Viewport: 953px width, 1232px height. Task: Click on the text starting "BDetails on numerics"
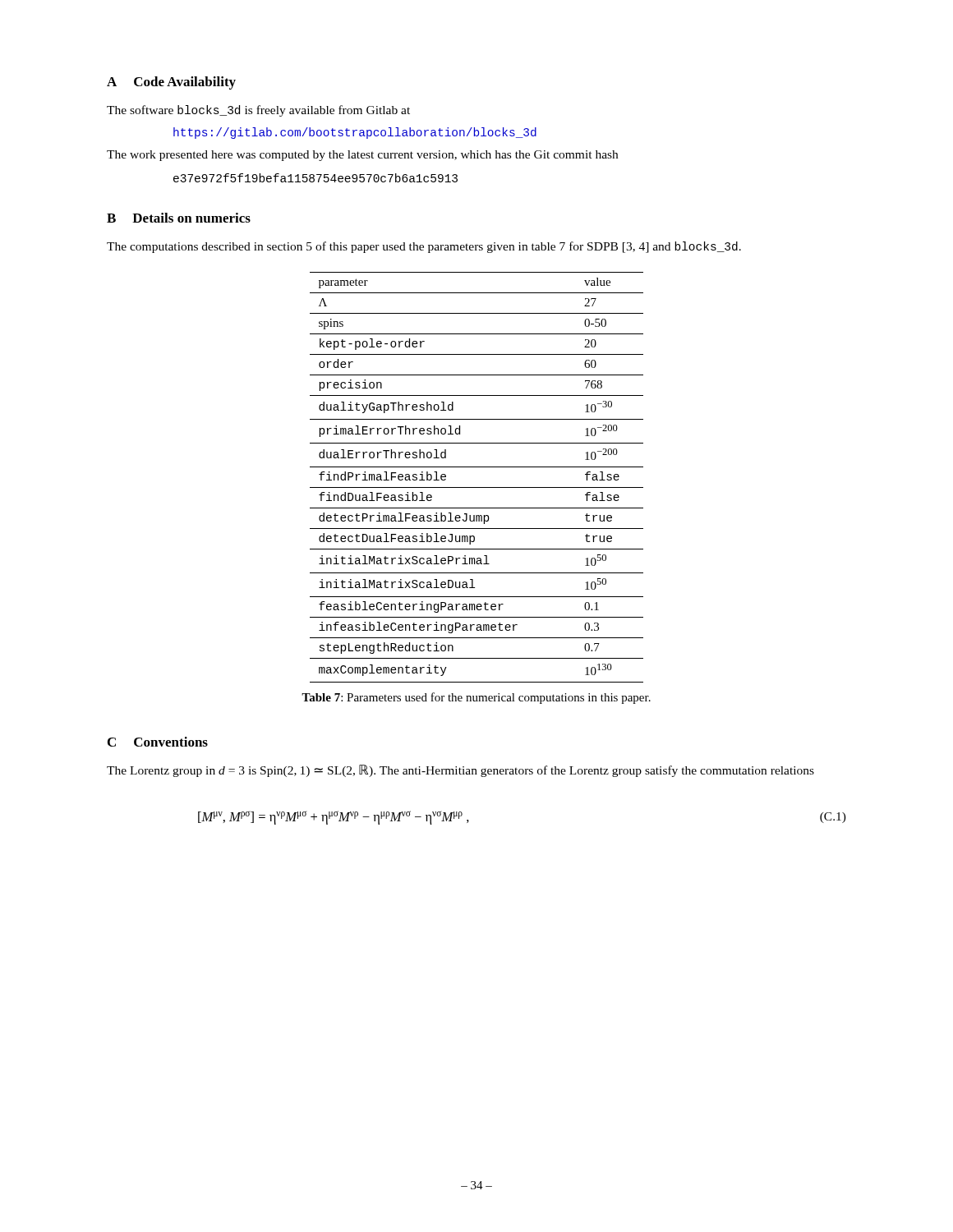179,219
